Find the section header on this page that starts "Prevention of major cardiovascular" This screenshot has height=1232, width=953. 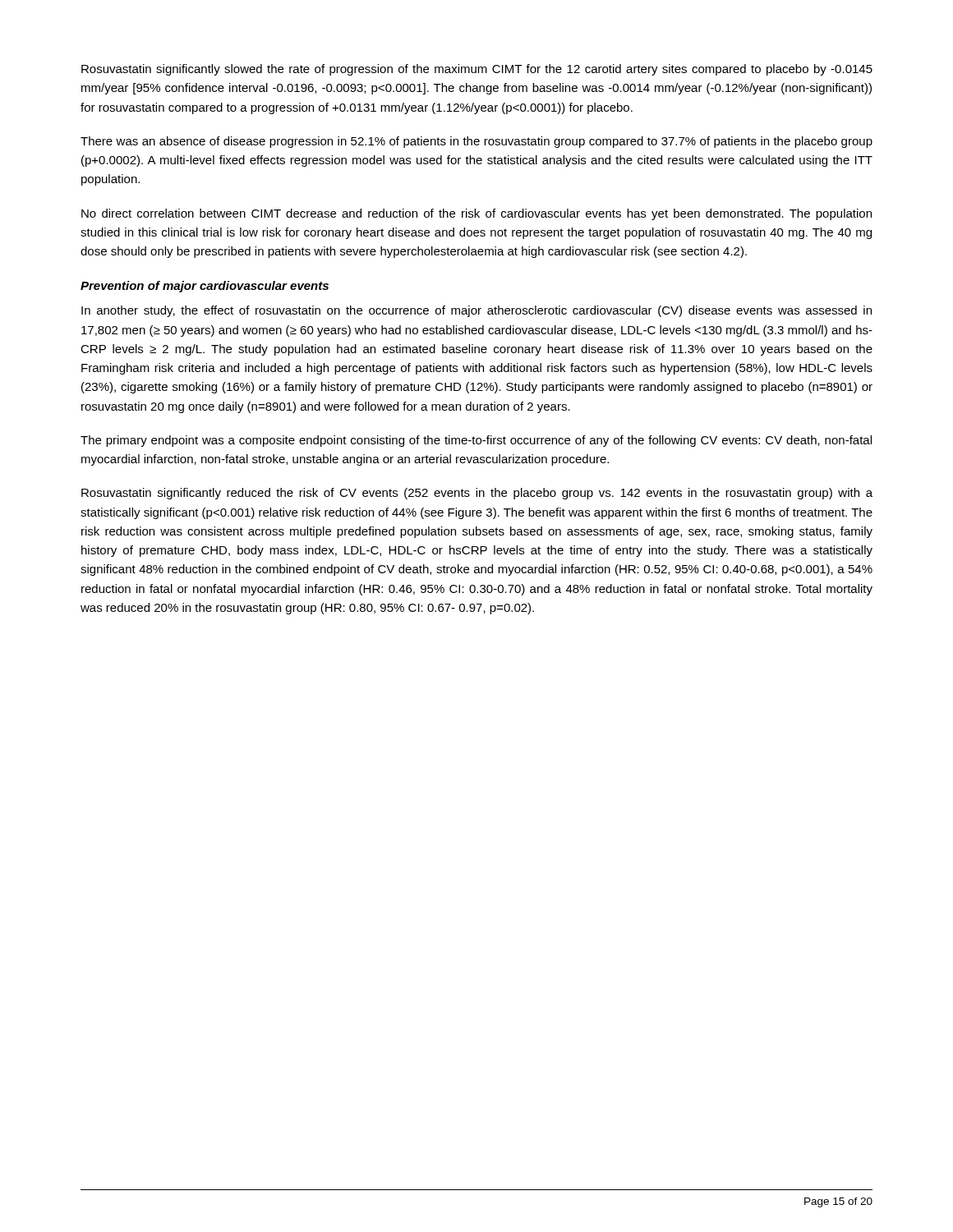point(205,286)
